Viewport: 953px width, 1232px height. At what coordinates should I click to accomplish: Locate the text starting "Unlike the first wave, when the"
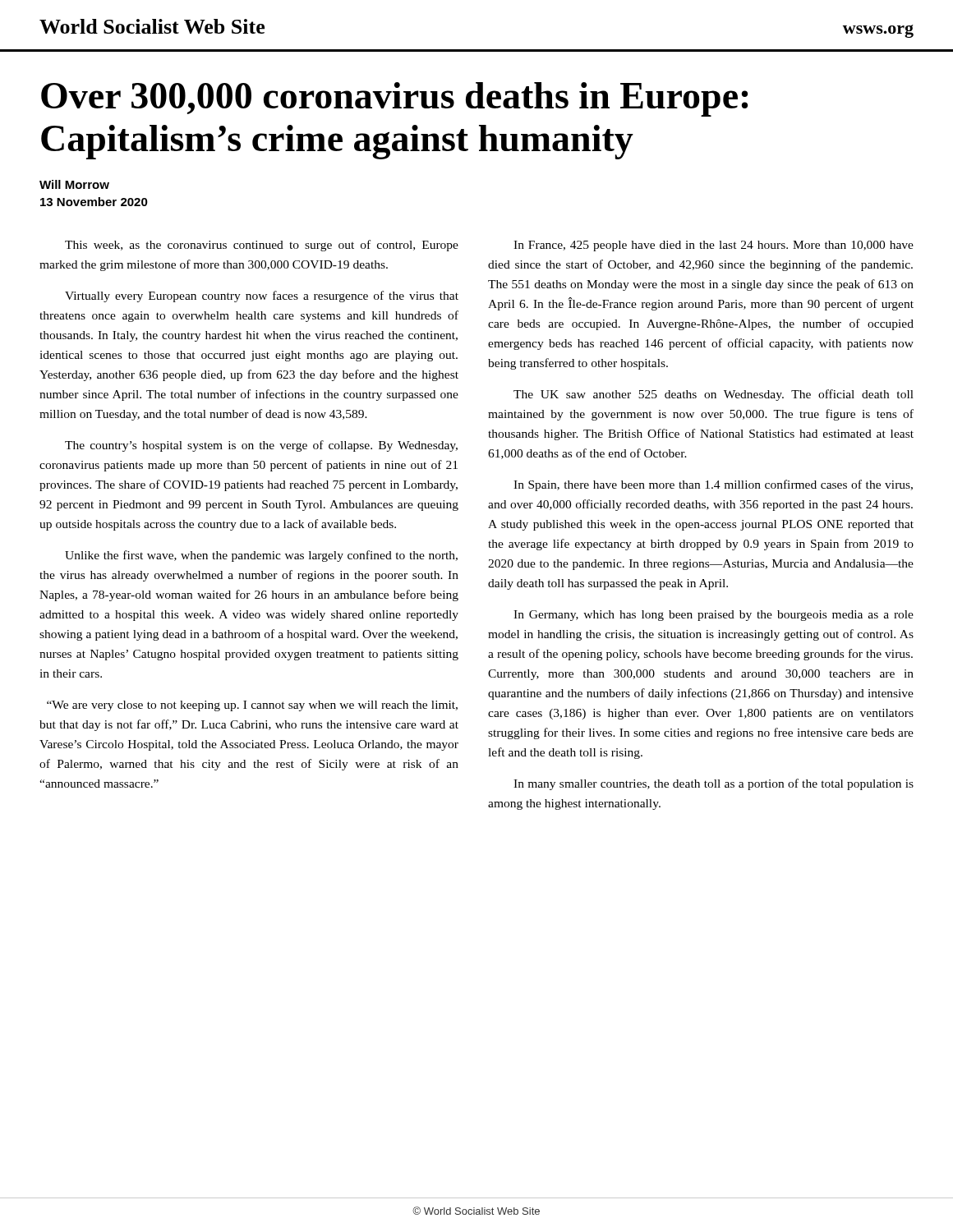tap(249, 615)
